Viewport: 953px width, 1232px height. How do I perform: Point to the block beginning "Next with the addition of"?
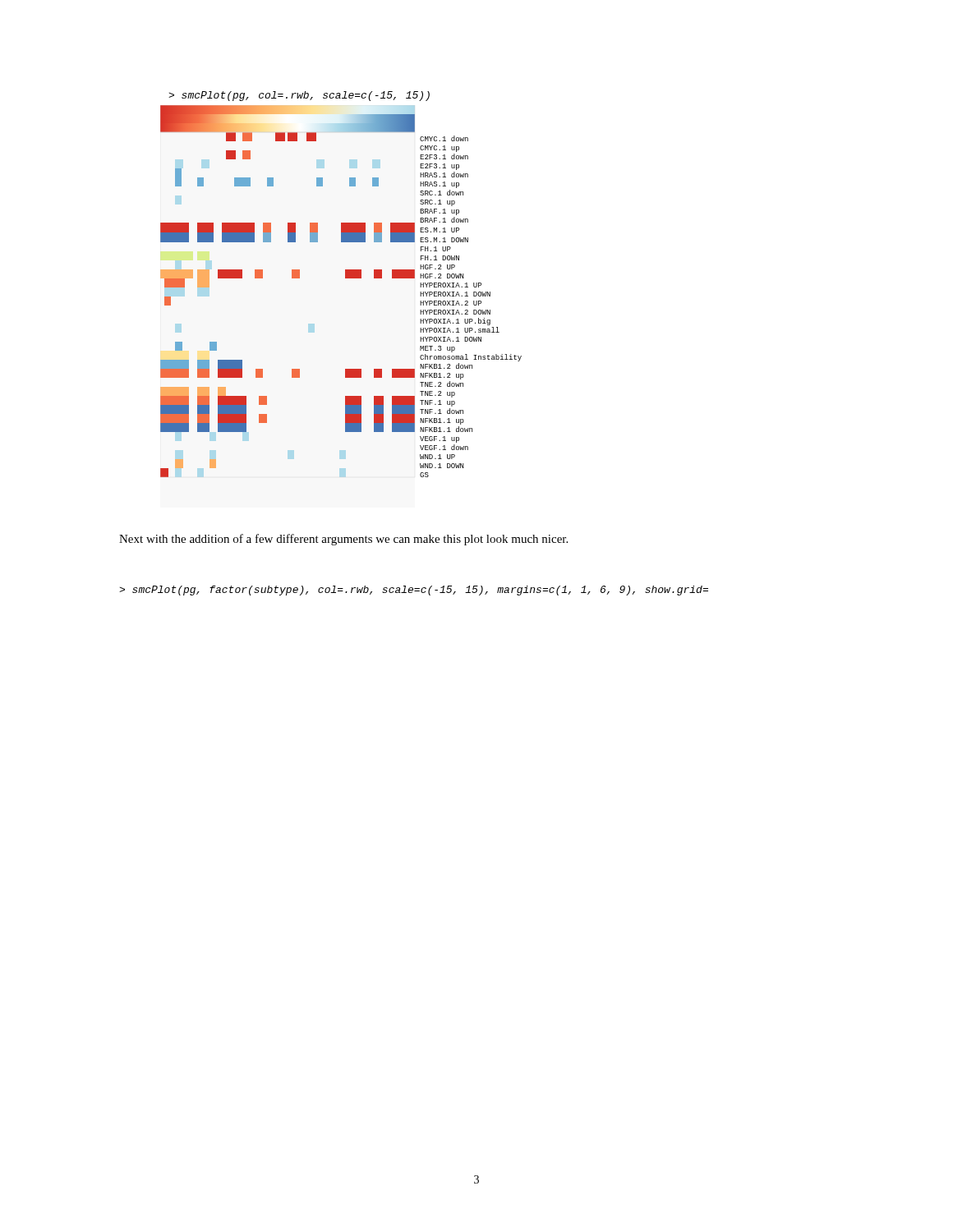click(344, 539)
